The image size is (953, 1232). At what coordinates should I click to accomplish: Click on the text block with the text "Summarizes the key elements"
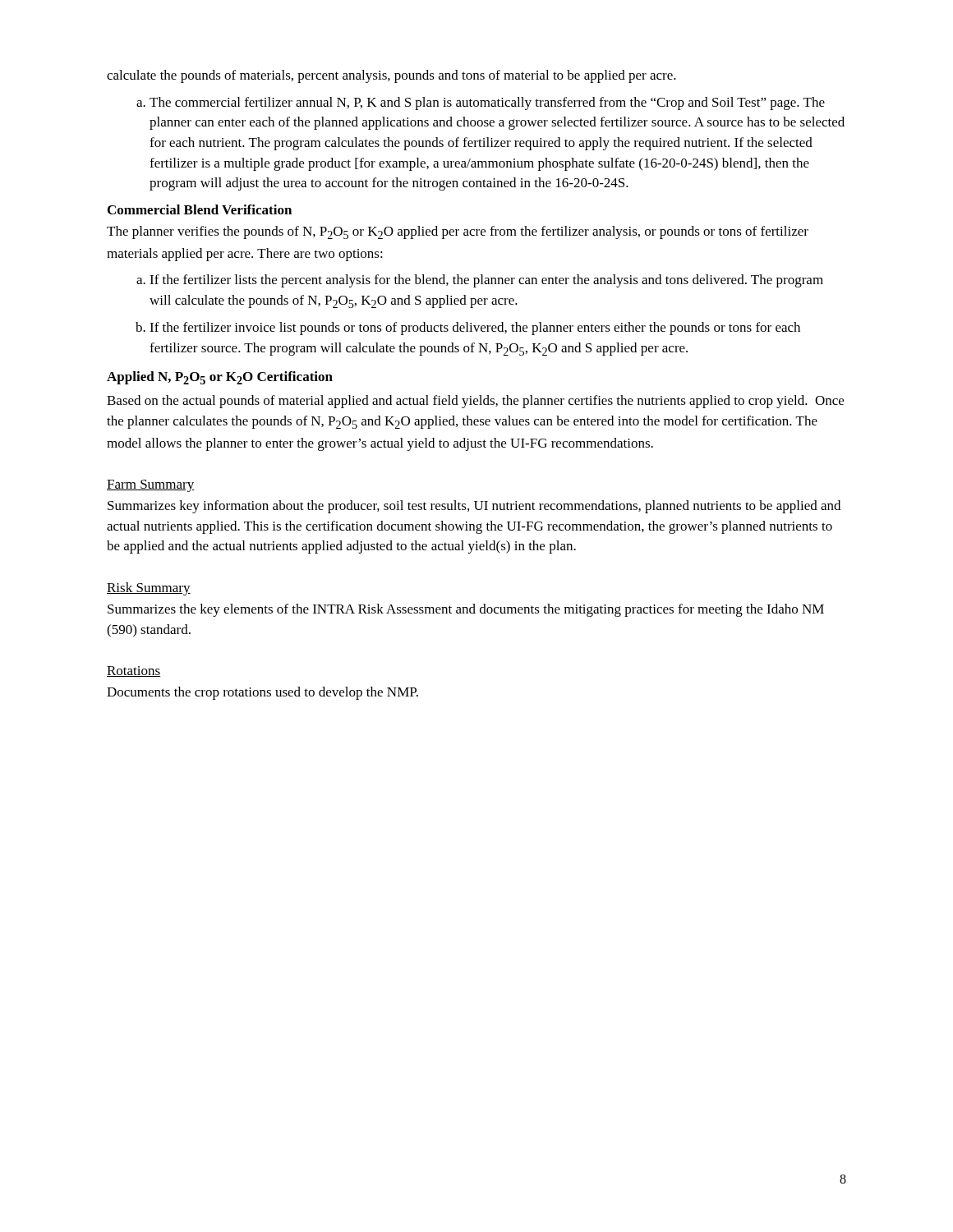pyautogui.click(x=466, y=619)
